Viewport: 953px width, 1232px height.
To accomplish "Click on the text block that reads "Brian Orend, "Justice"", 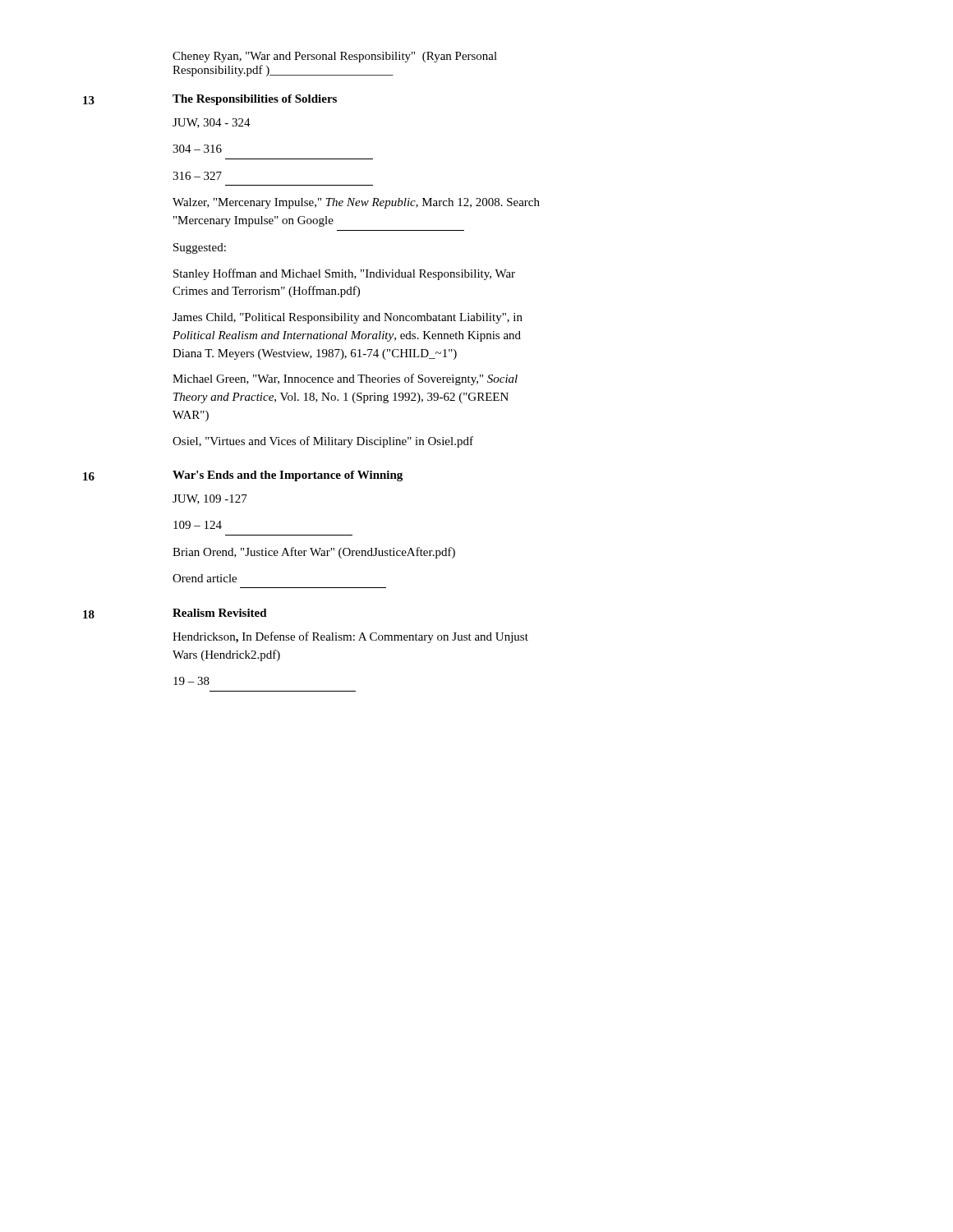I will click(x=314, y=552).
